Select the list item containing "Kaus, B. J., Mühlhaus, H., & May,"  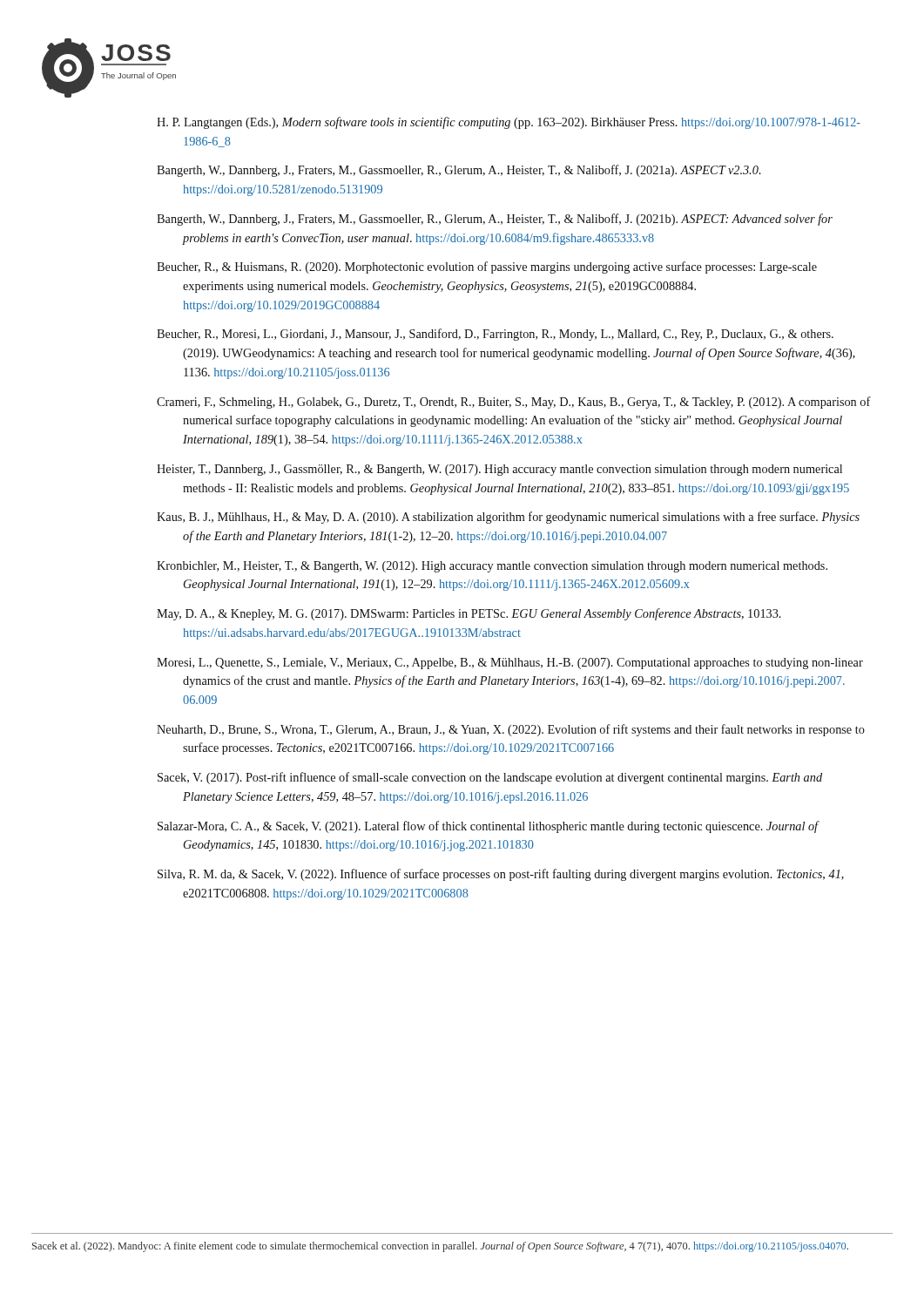click(508, 526)
